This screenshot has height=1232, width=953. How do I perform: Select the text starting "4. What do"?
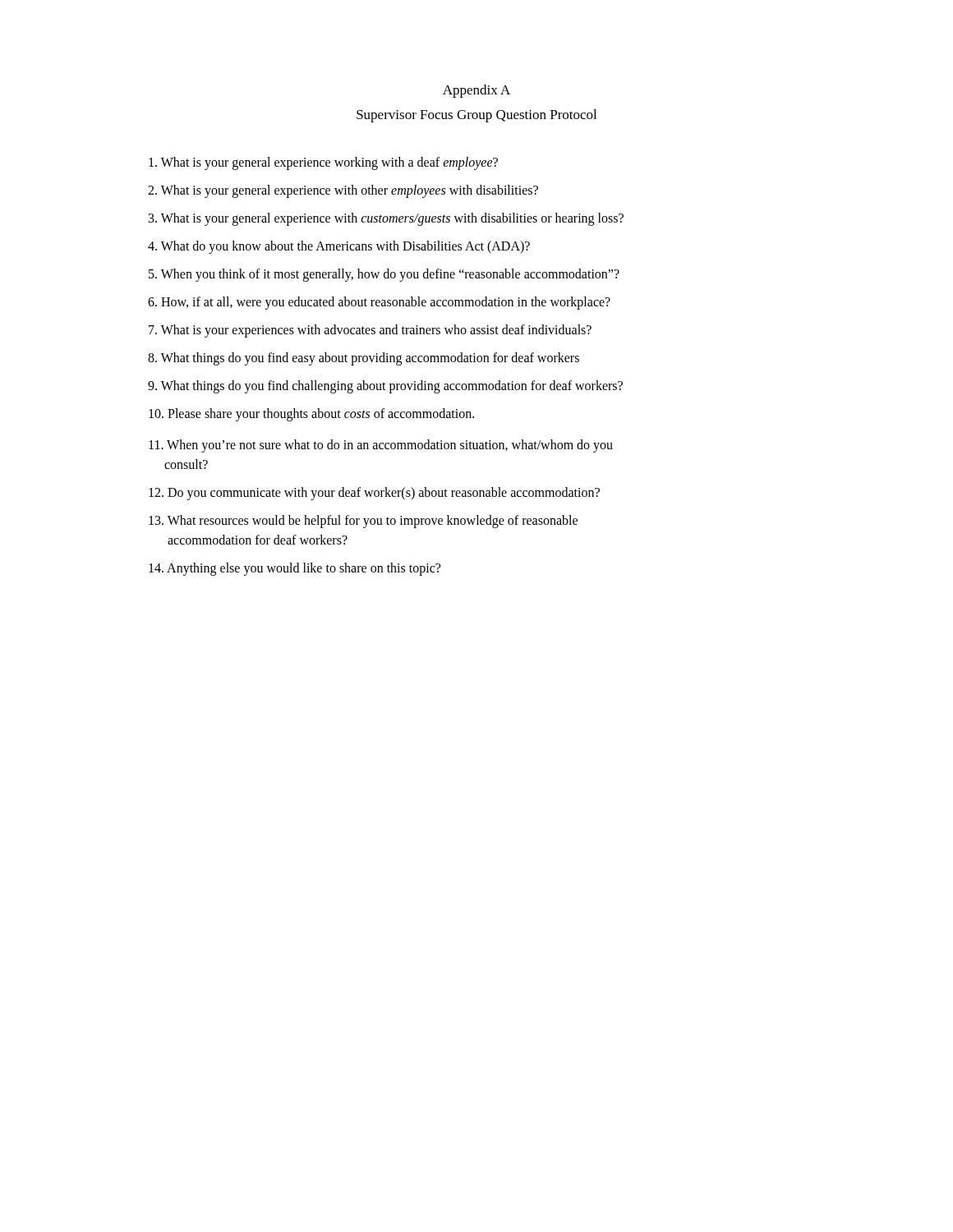339,246
